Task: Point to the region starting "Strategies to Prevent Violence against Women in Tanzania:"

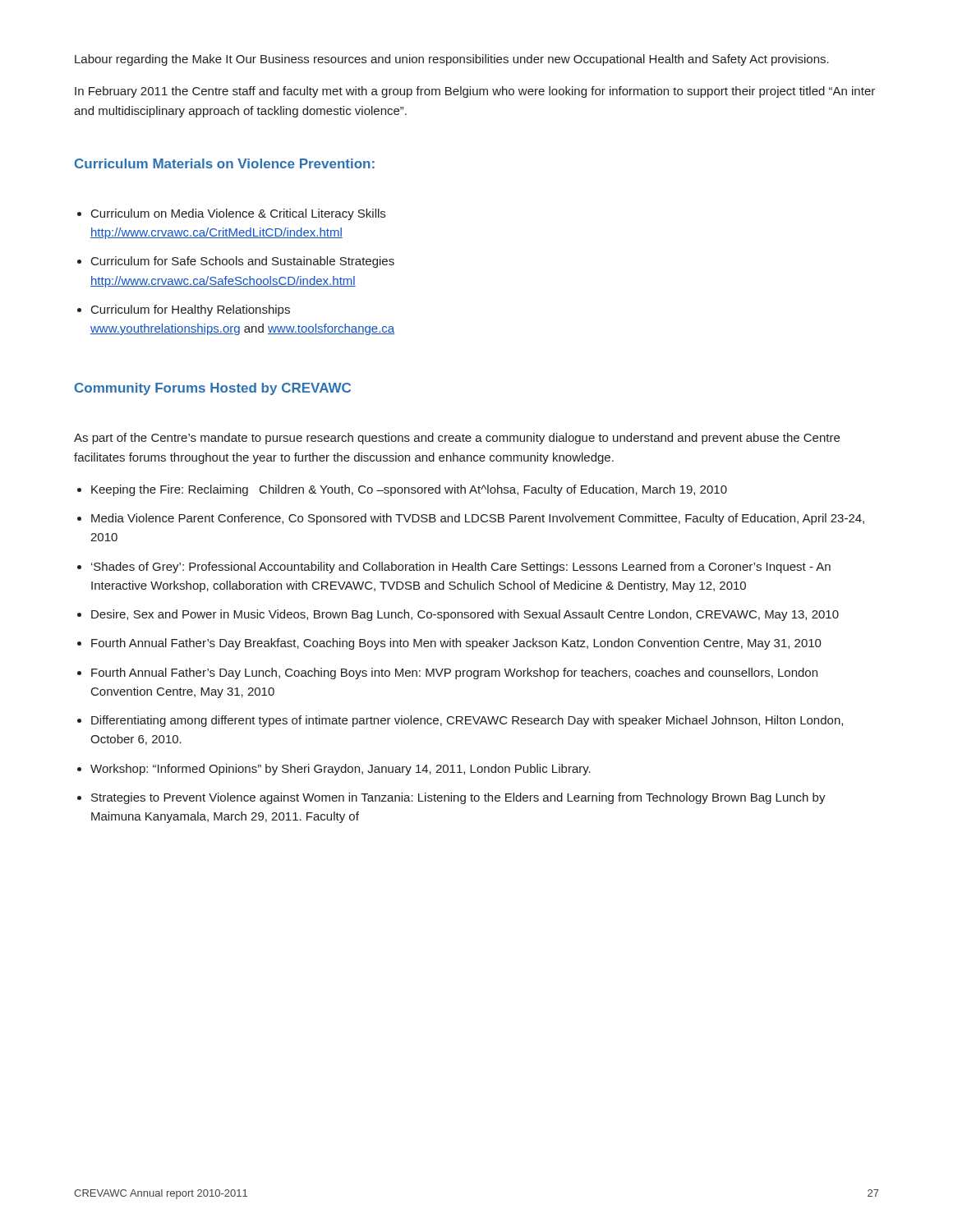Action: [458, 806]
